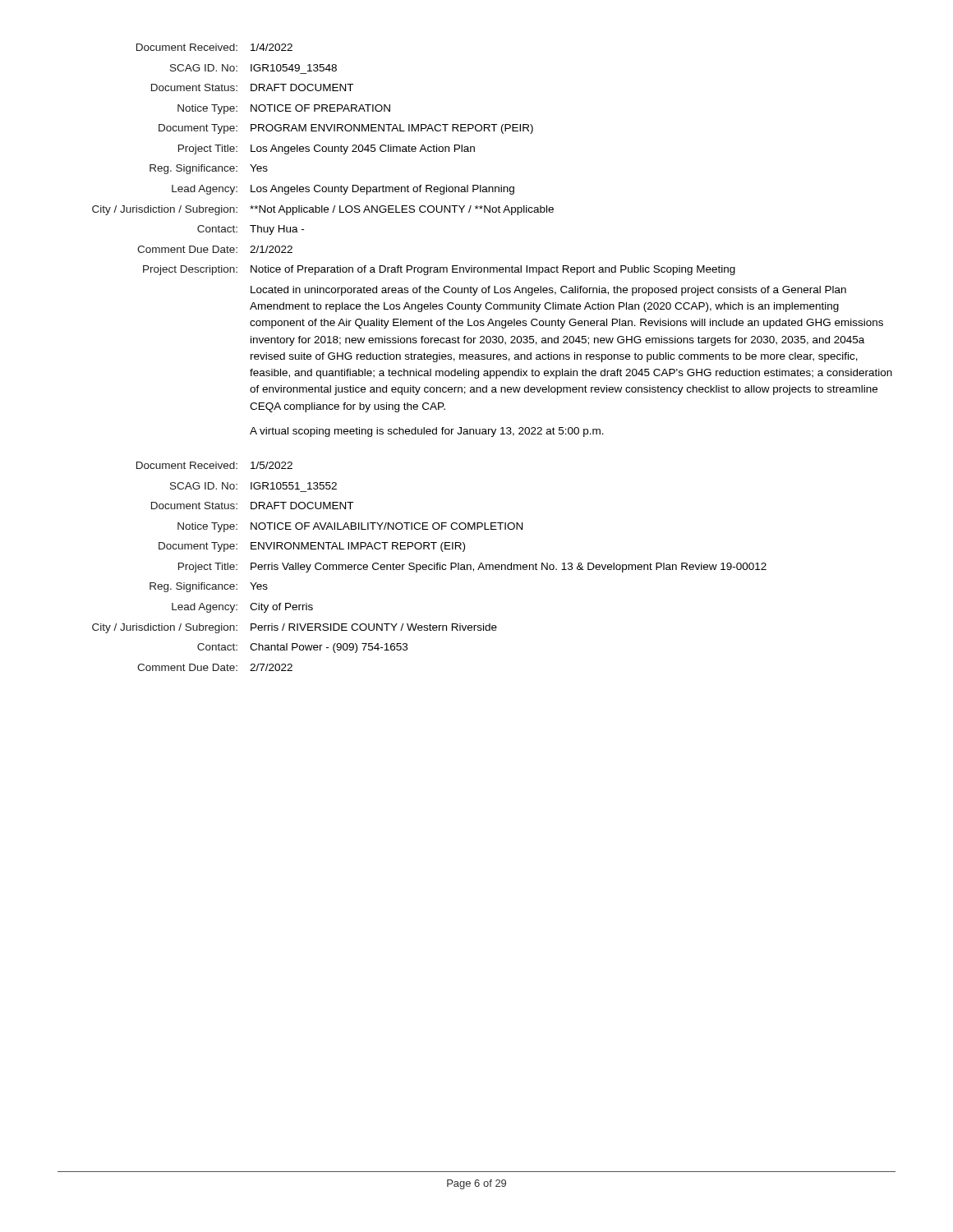Locate the region starting "Lead Agency: Los"

pos(476,189)
